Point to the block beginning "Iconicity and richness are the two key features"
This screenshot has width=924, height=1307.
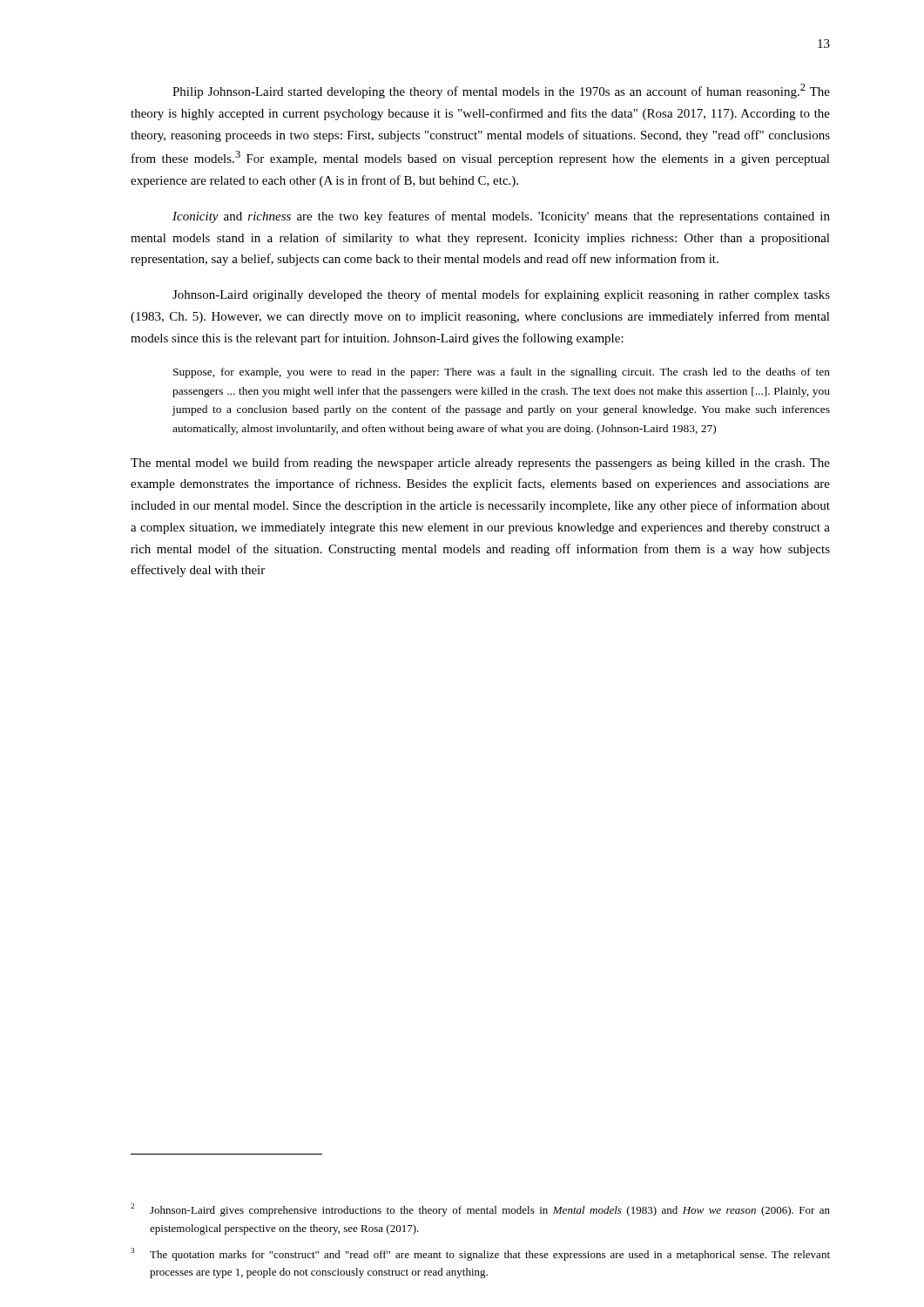[x=480, y=237]
